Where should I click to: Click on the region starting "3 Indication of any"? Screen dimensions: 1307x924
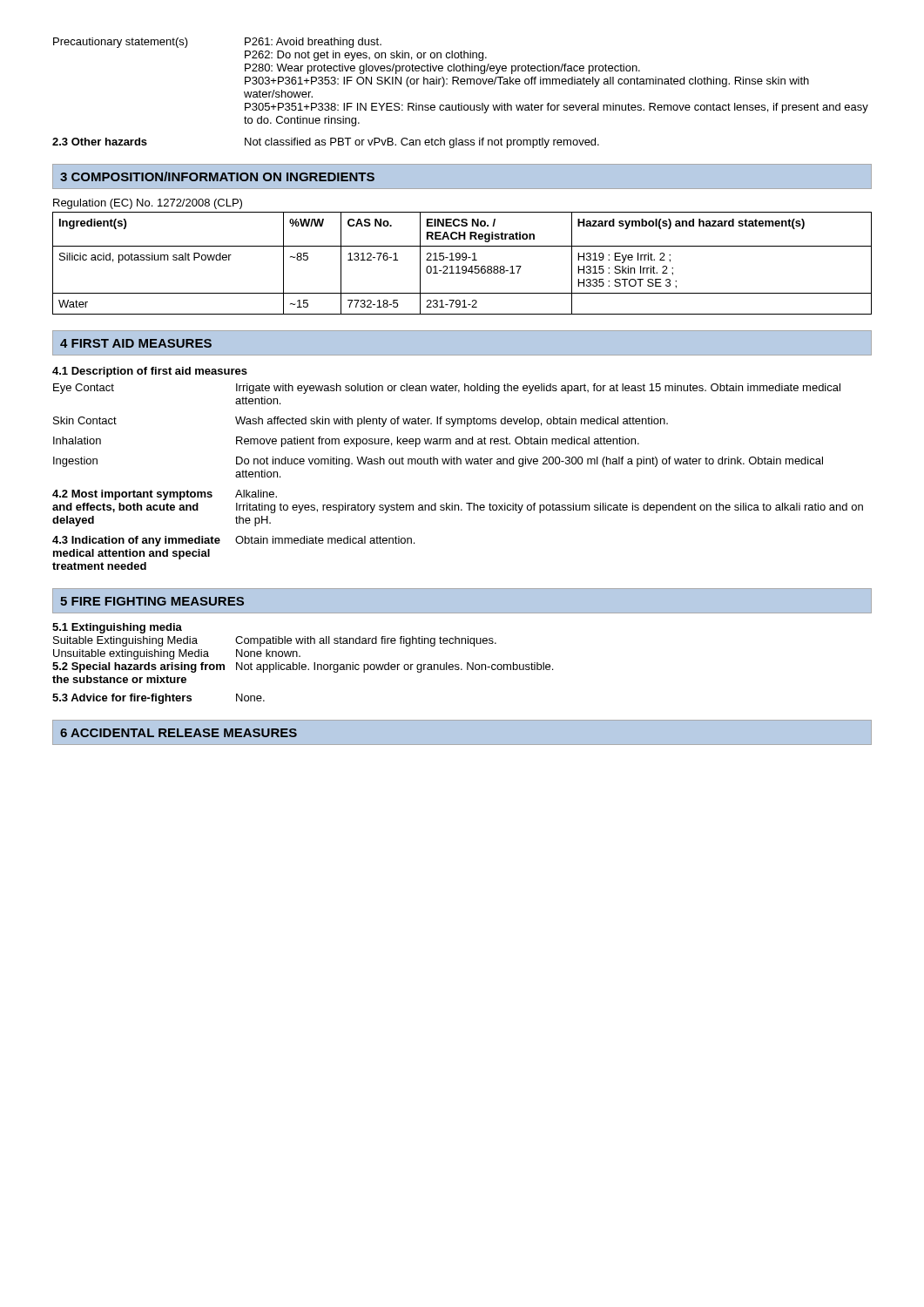pyautogui.click(x=233, y=541)
